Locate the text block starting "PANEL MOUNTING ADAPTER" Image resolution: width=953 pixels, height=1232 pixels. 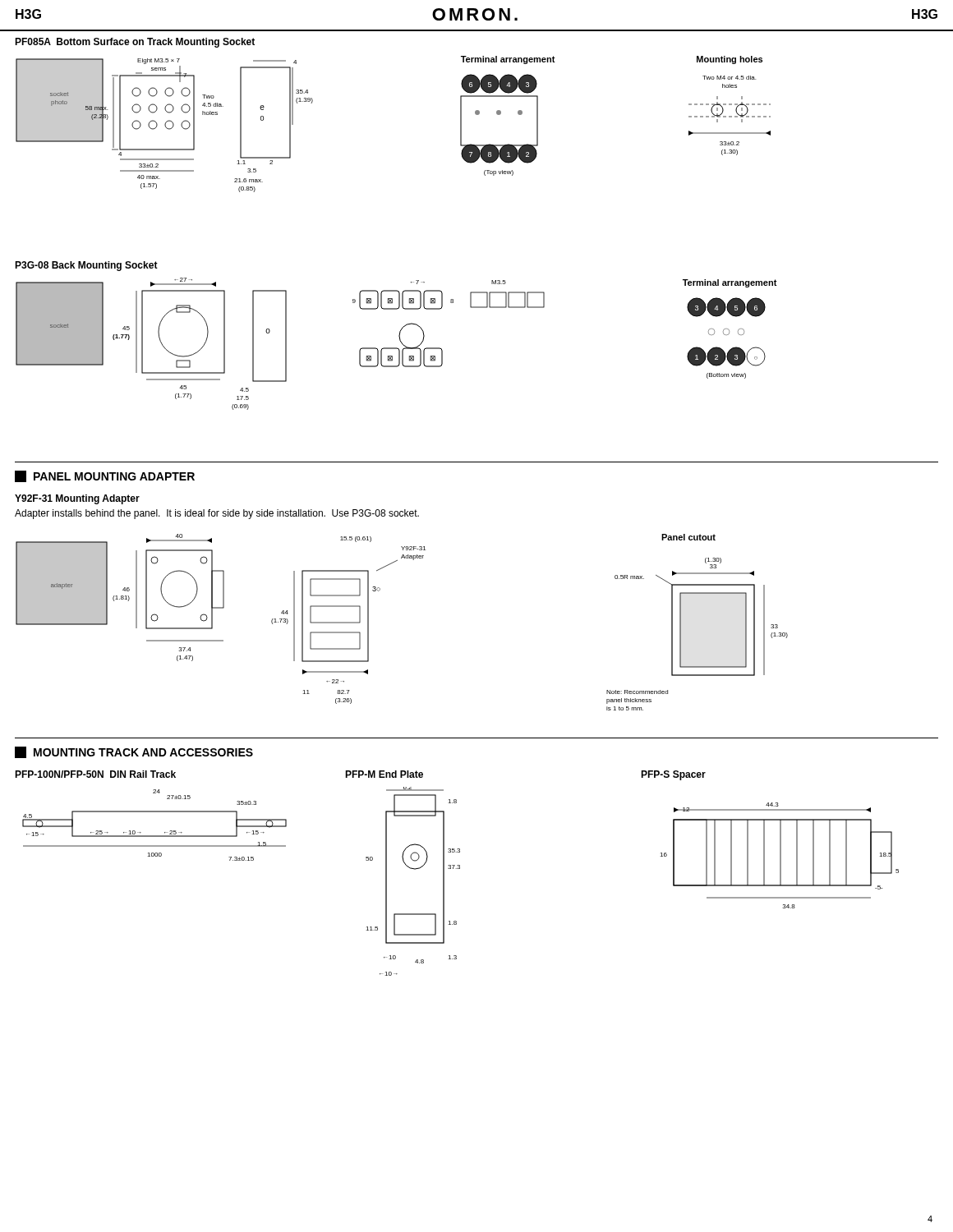pos(105,476)
